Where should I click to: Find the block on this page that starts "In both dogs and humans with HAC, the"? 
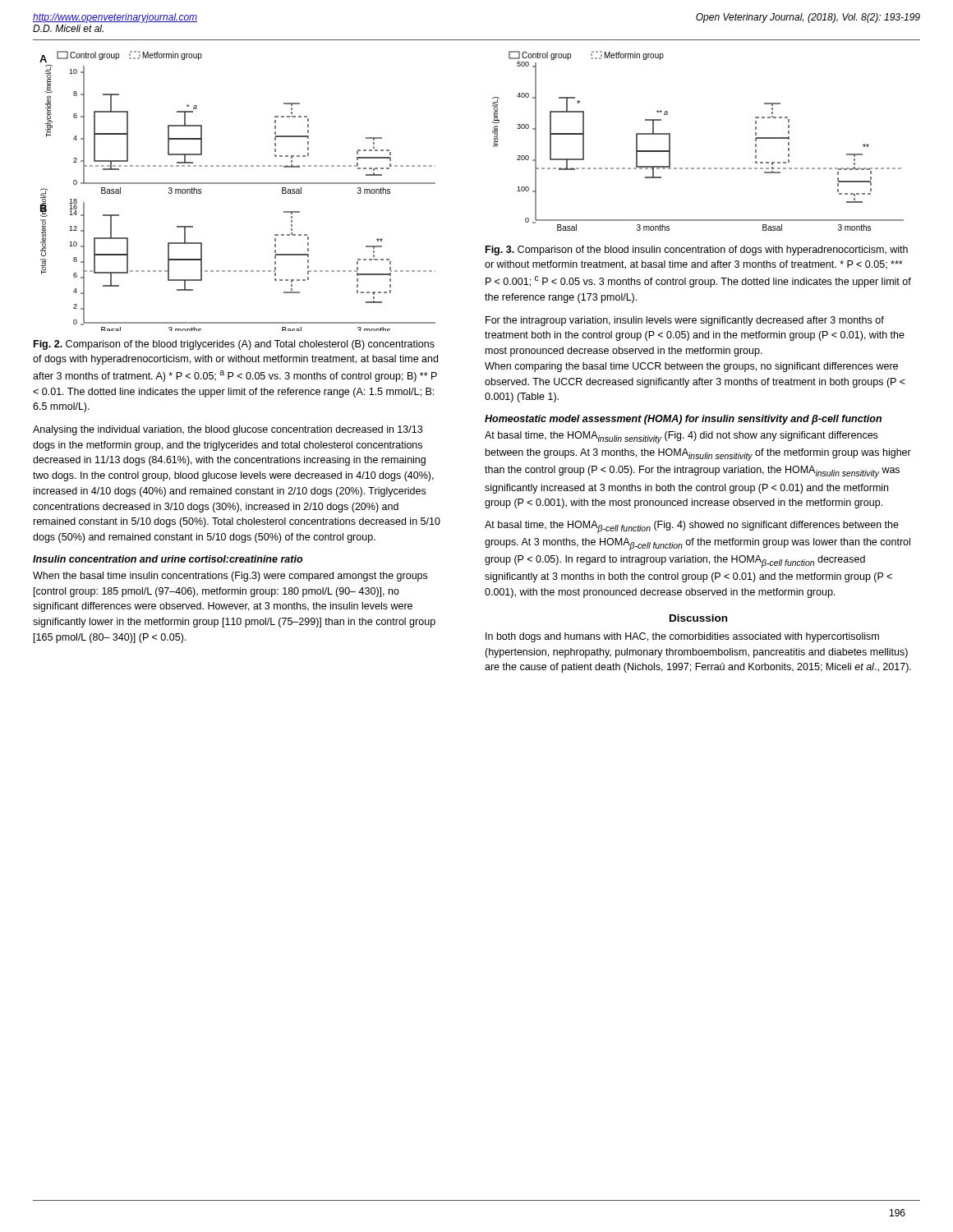coord(698,652)
